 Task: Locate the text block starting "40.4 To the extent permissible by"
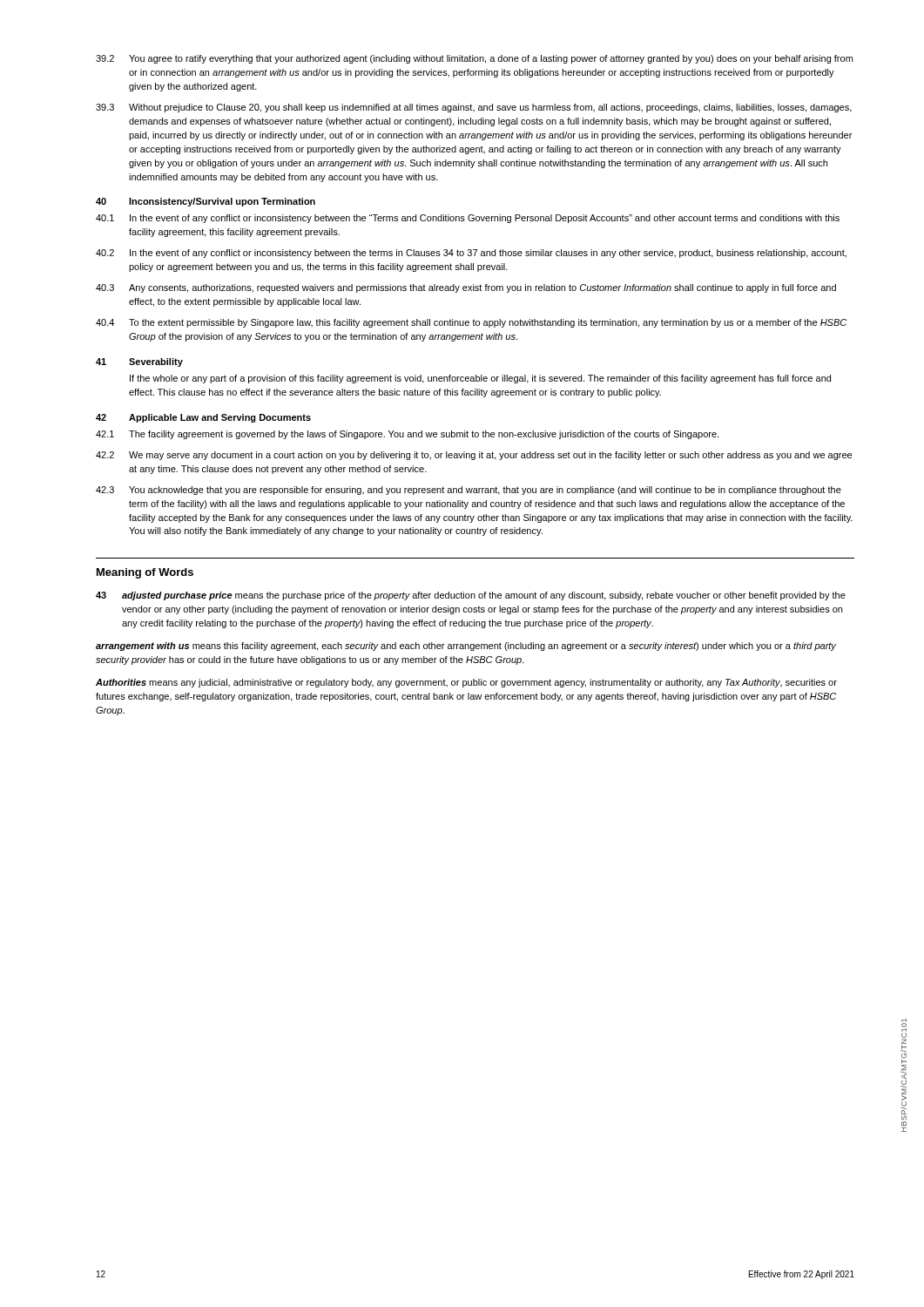(475, 330)
